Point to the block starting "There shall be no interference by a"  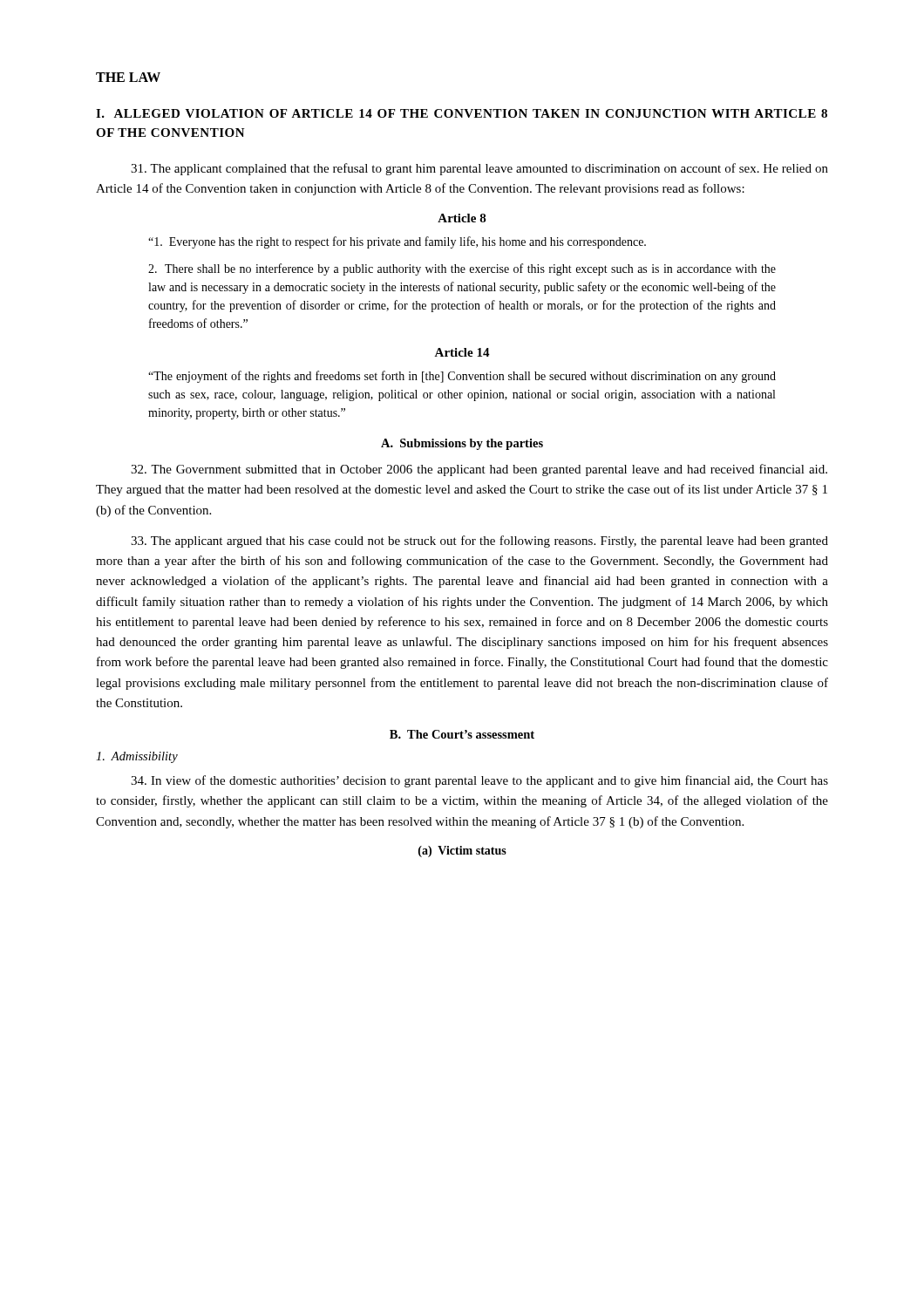462,297
